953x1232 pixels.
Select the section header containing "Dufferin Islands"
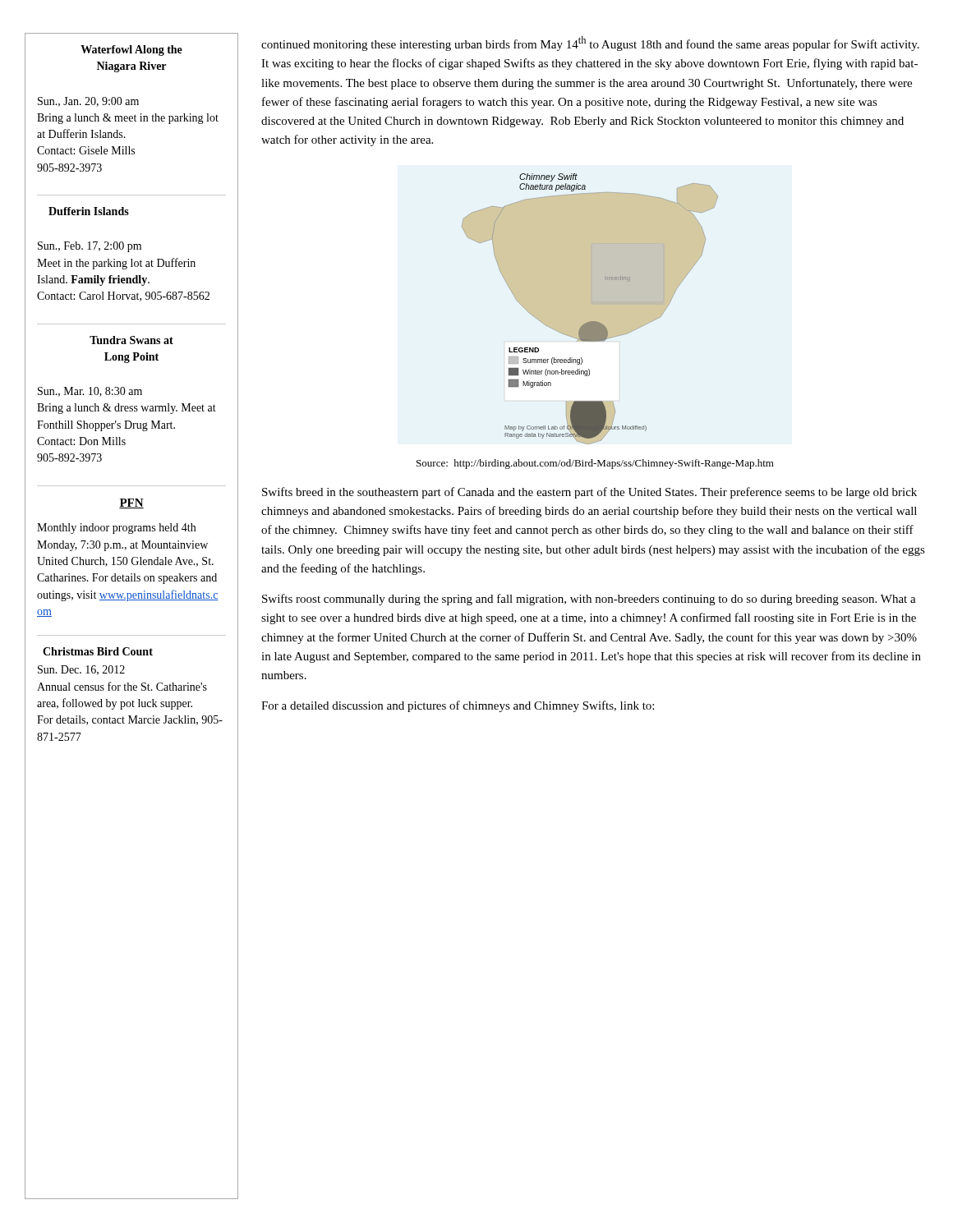coord(131,212)
